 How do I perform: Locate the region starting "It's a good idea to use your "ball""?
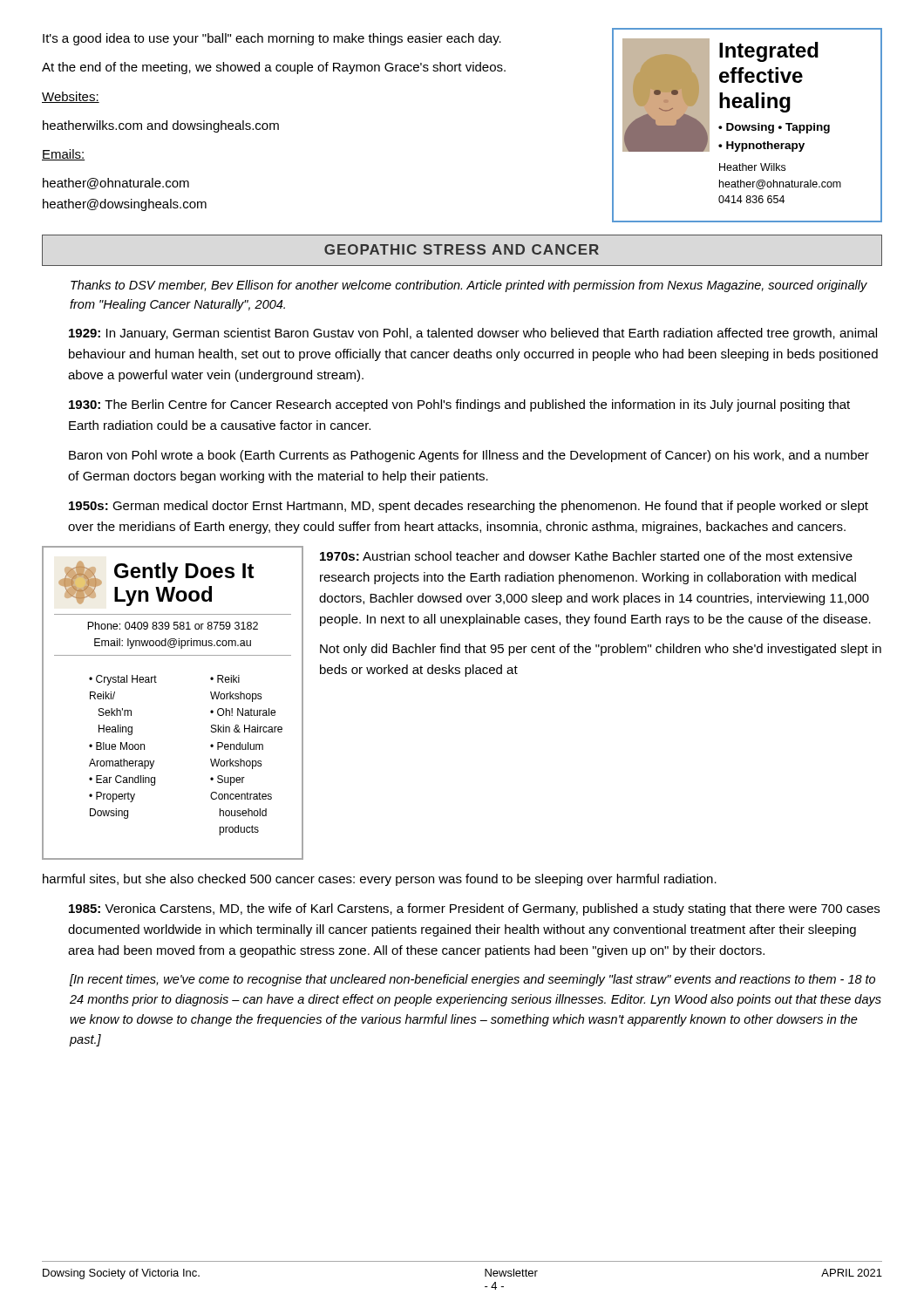point(272,39)
